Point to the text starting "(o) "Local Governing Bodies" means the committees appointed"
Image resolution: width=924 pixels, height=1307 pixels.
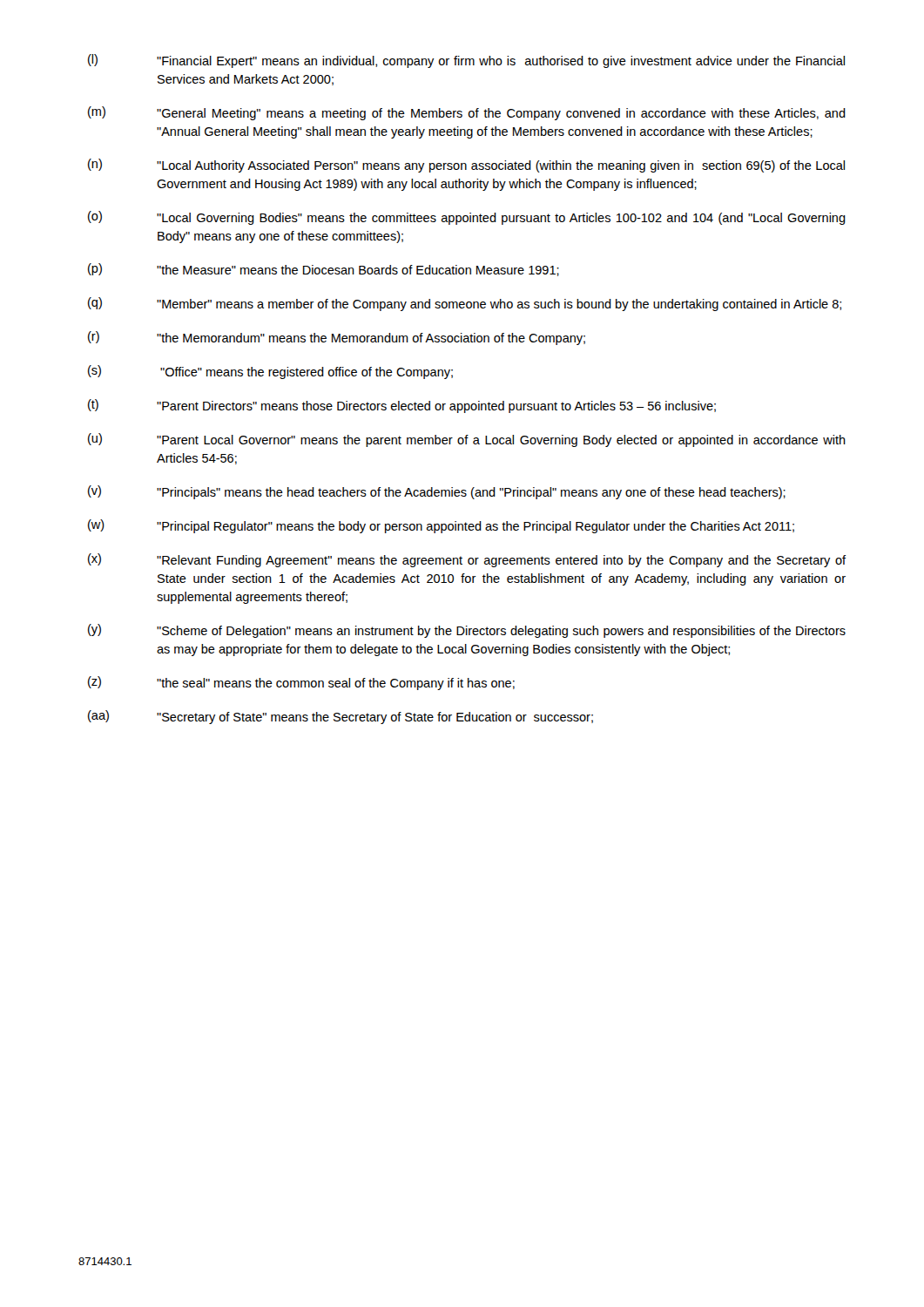(462, 228)
